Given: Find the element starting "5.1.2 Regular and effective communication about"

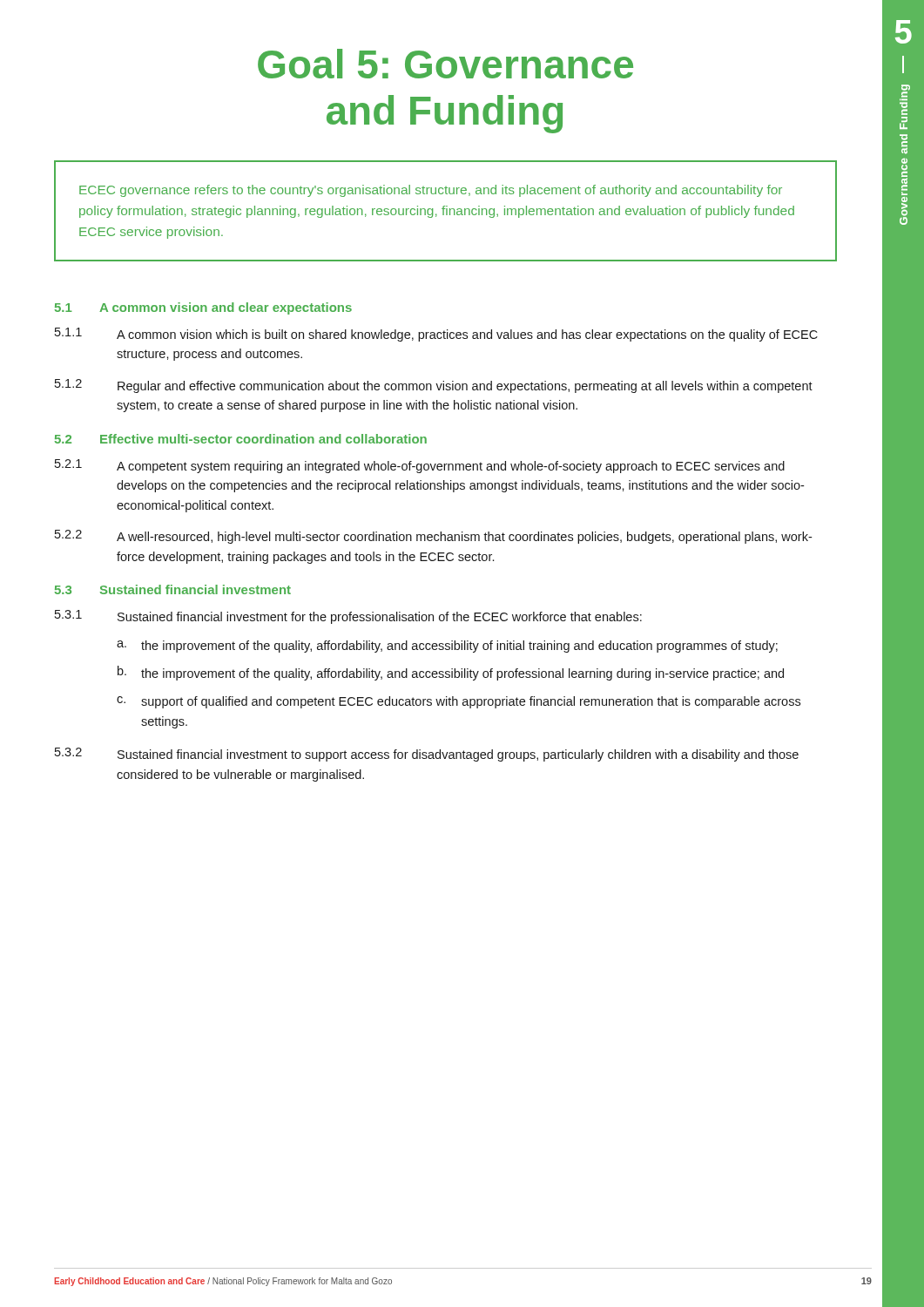Looking at the screenshot, I should (x=445, y=396).
